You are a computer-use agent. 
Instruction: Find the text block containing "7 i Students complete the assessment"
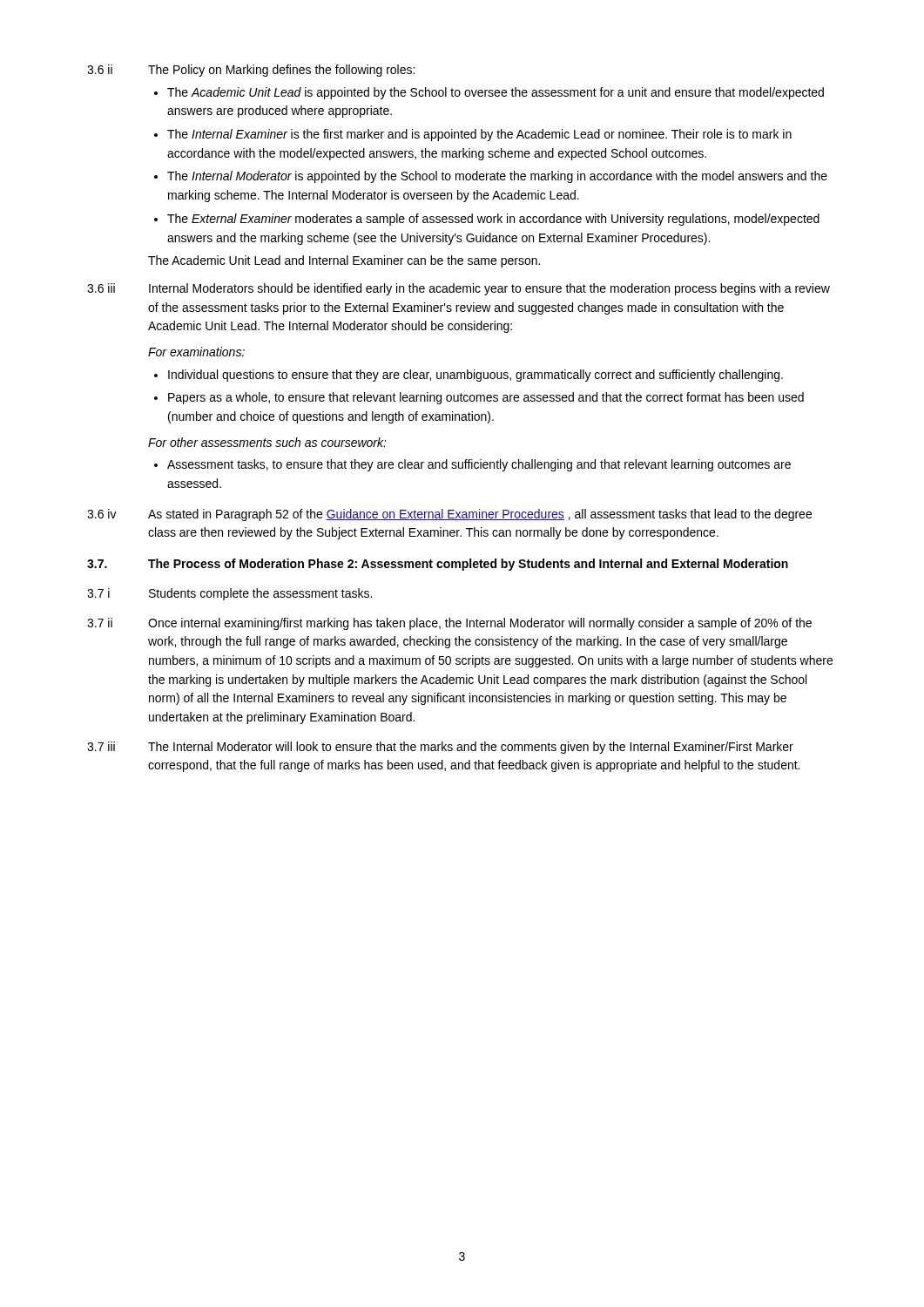[229, 594]
